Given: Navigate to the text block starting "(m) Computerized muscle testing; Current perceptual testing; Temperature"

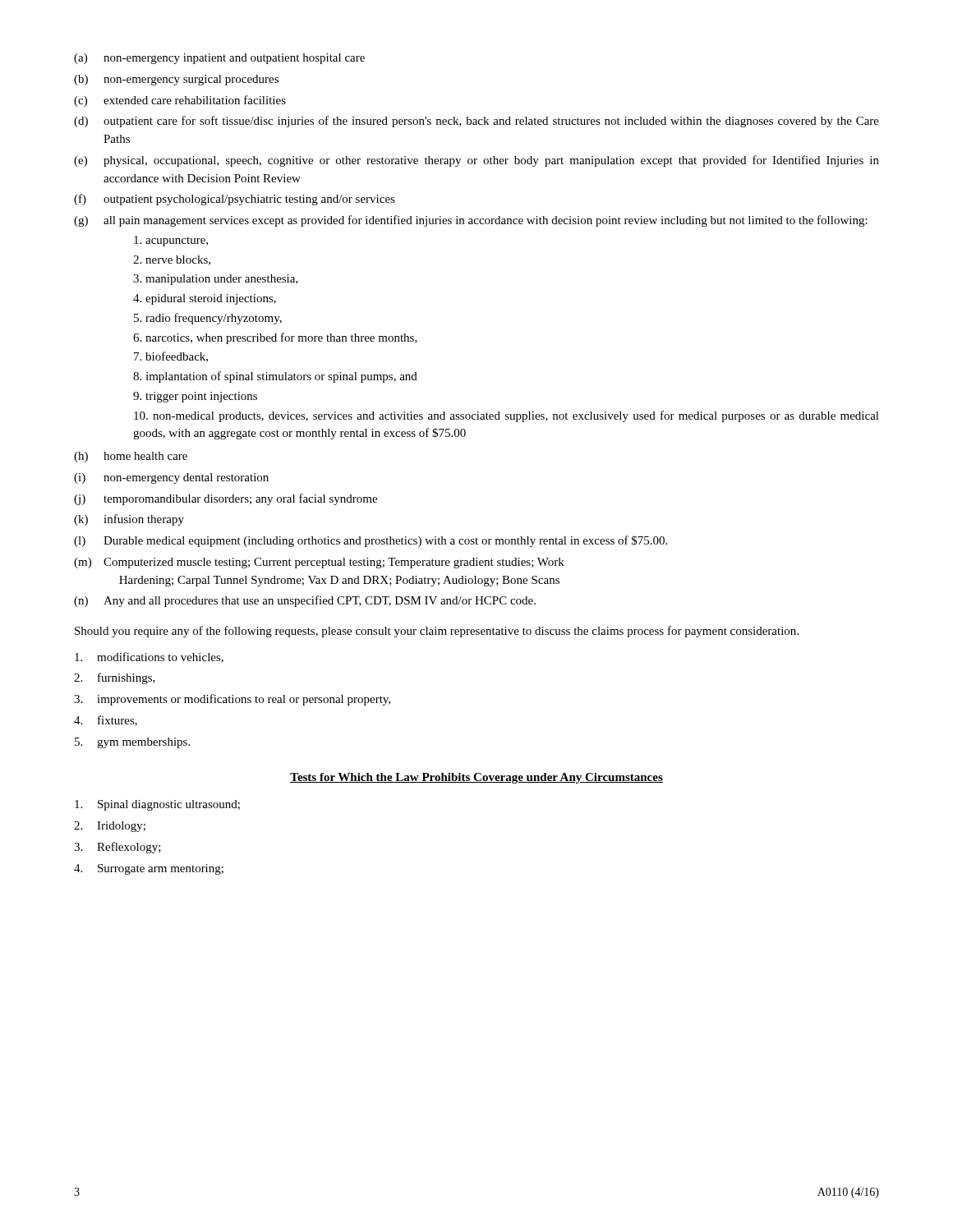Looking at the screenshot, I should (476, 571).
